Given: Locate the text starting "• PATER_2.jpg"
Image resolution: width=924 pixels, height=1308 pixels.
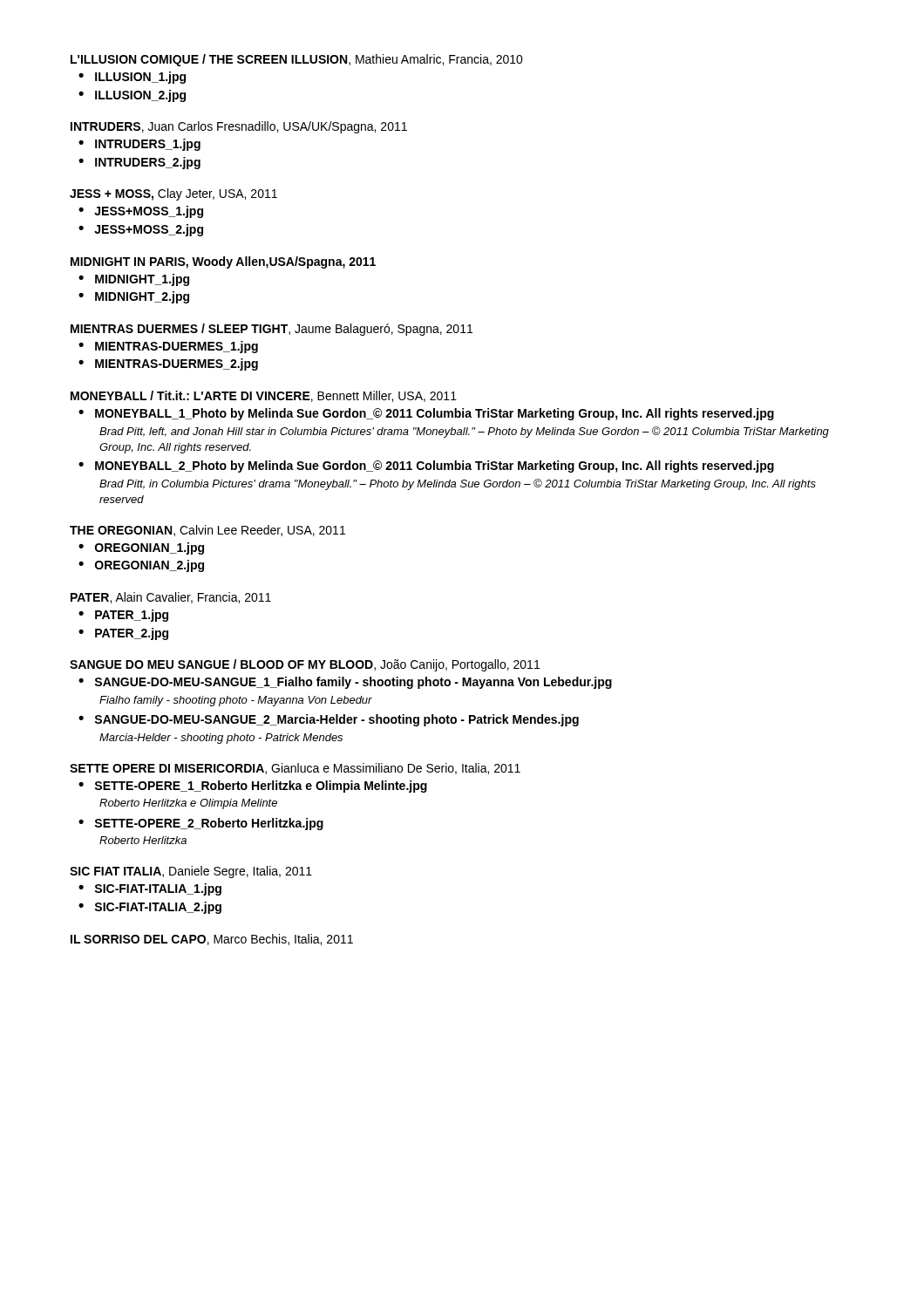Looking at the screenshot, I should click(124, 633).
